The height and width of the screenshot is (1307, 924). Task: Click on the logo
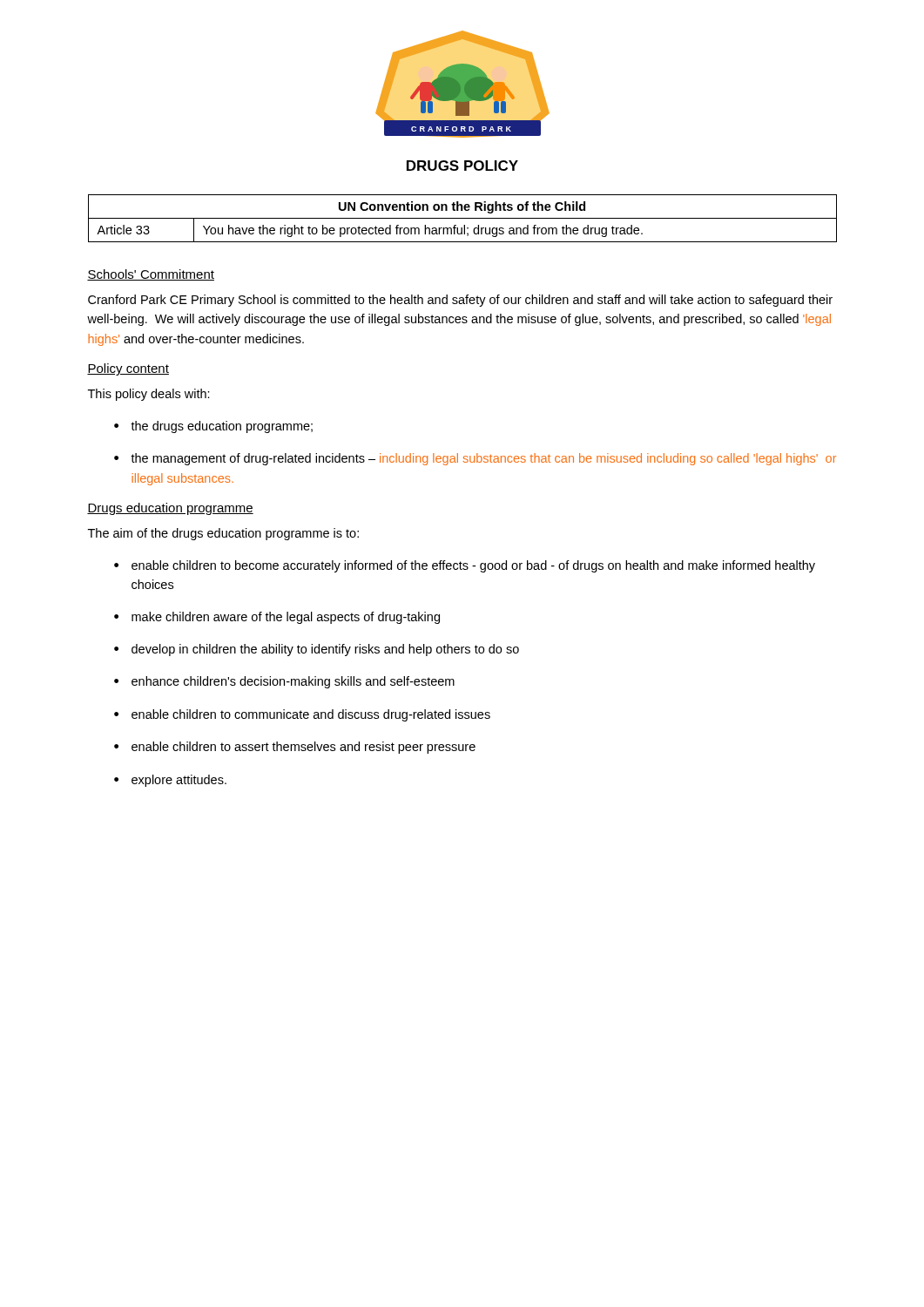462,84
